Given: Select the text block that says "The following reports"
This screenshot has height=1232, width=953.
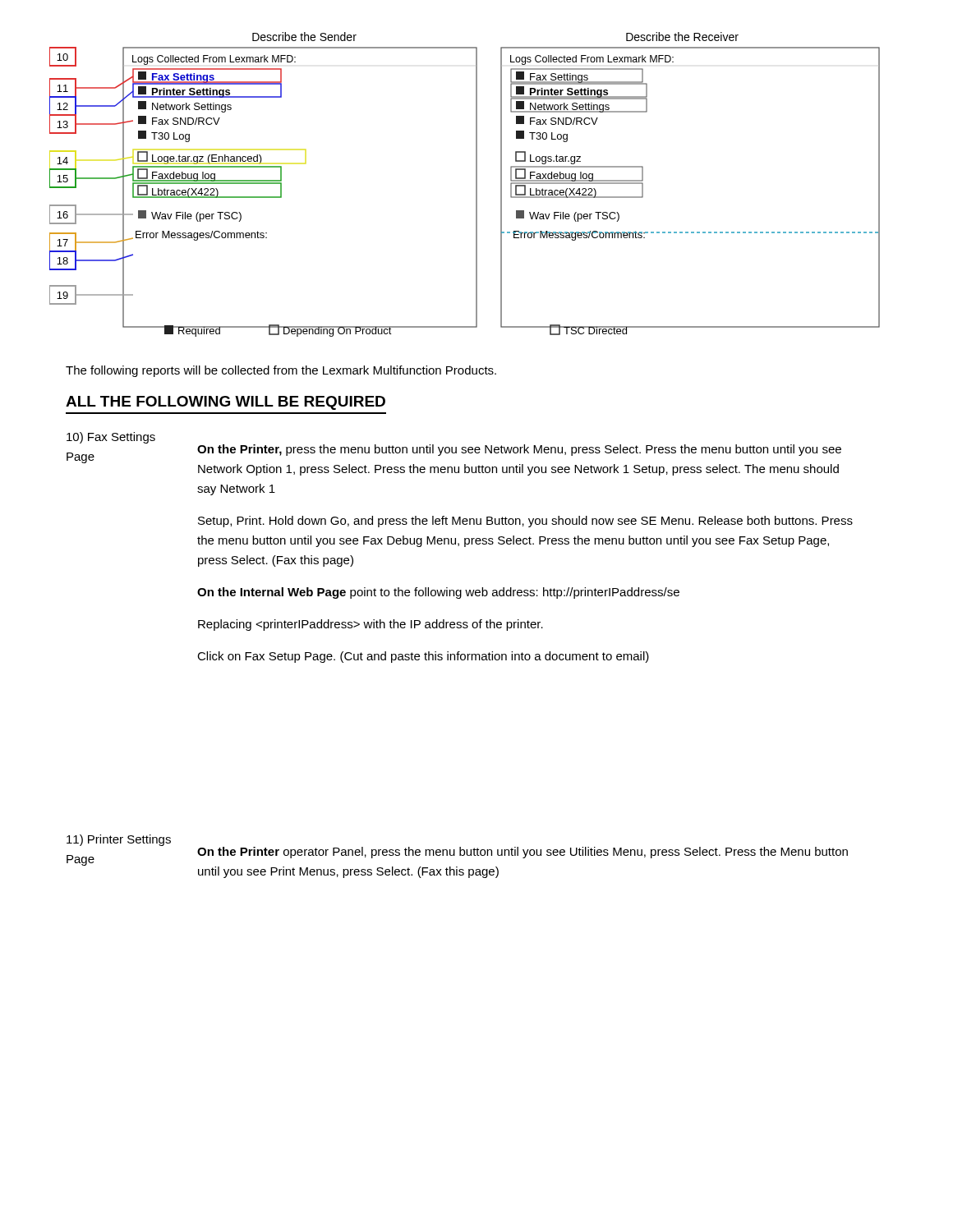Looking at the screenshot, I should [x=282, y=370].
